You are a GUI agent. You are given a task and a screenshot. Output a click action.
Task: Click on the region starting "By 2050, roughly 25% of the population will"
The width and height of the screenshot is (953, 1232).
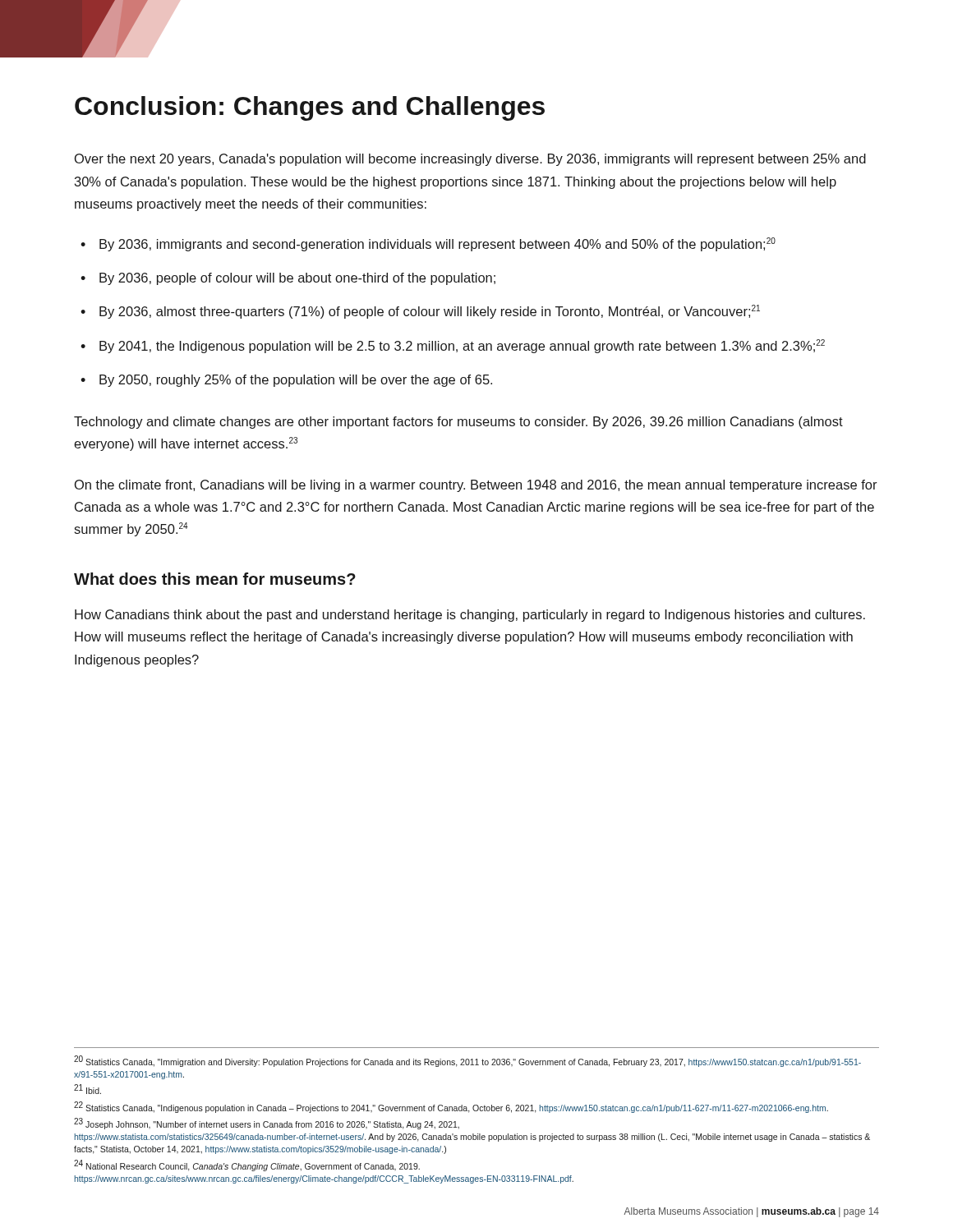point(296,379)
